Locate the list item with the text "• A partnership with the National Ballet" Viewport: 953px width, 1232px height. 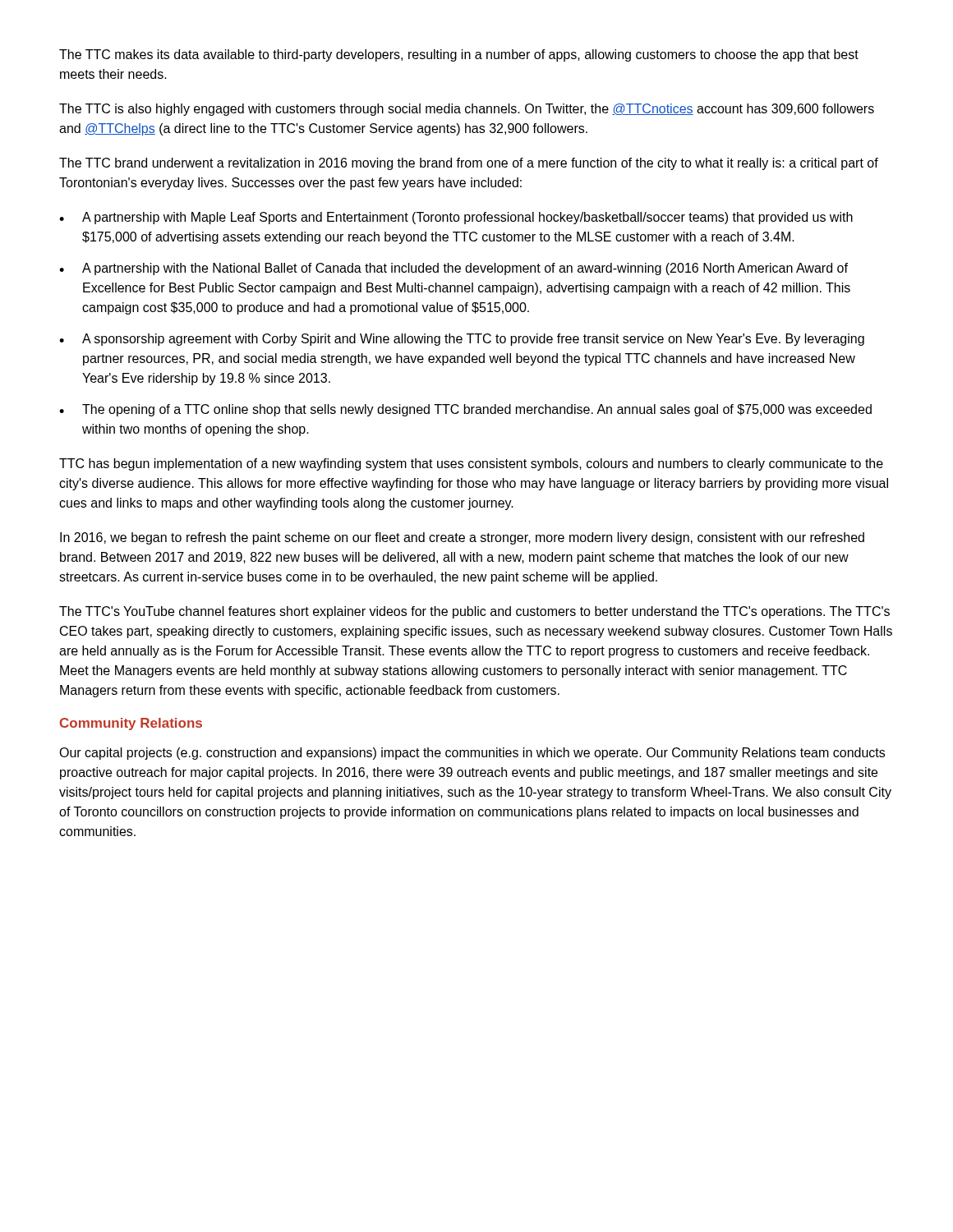[476, 288]
